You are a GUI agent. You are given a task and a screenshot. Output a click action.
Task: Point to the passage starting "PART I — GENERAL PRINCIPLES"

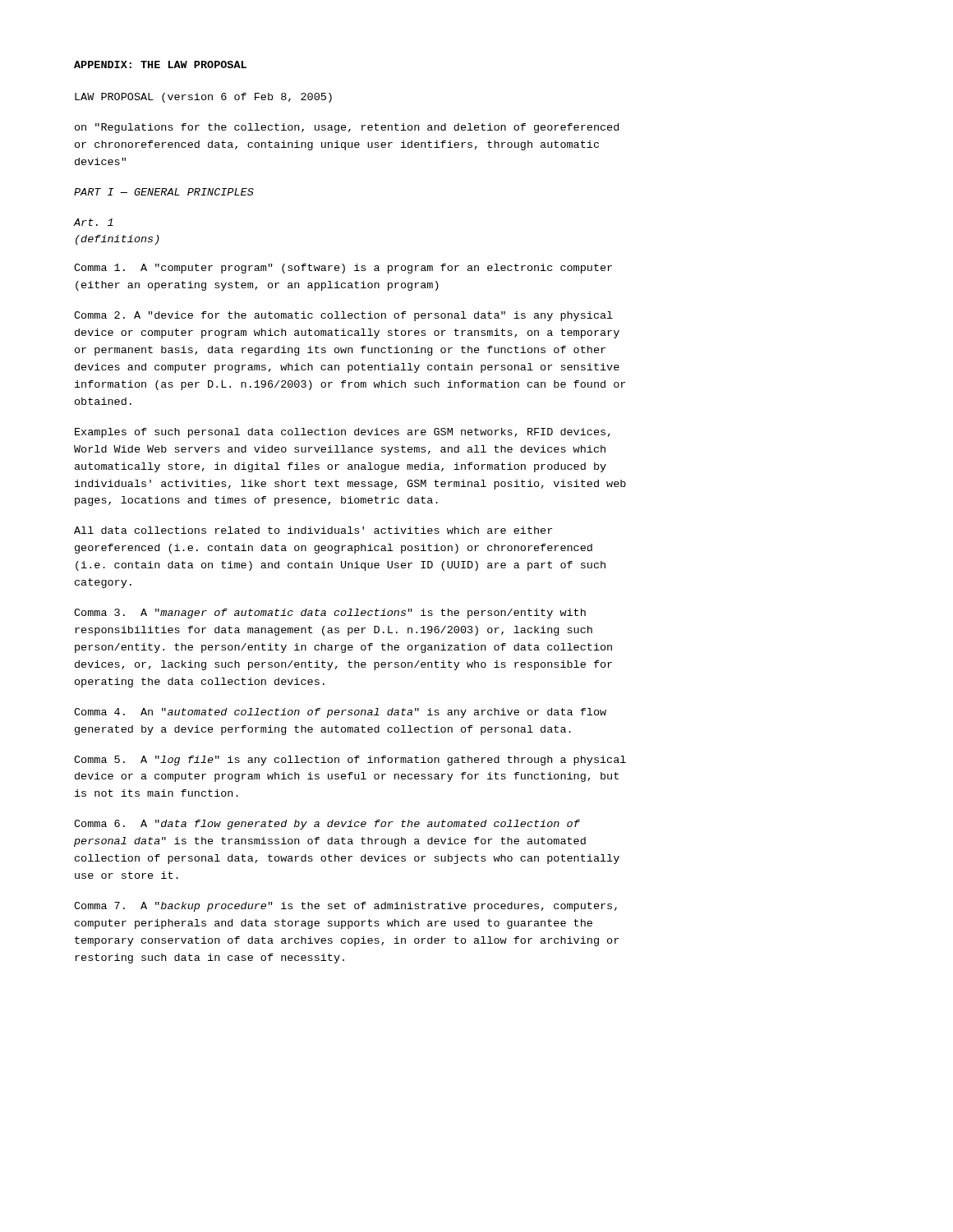click(x=164, y=192)
